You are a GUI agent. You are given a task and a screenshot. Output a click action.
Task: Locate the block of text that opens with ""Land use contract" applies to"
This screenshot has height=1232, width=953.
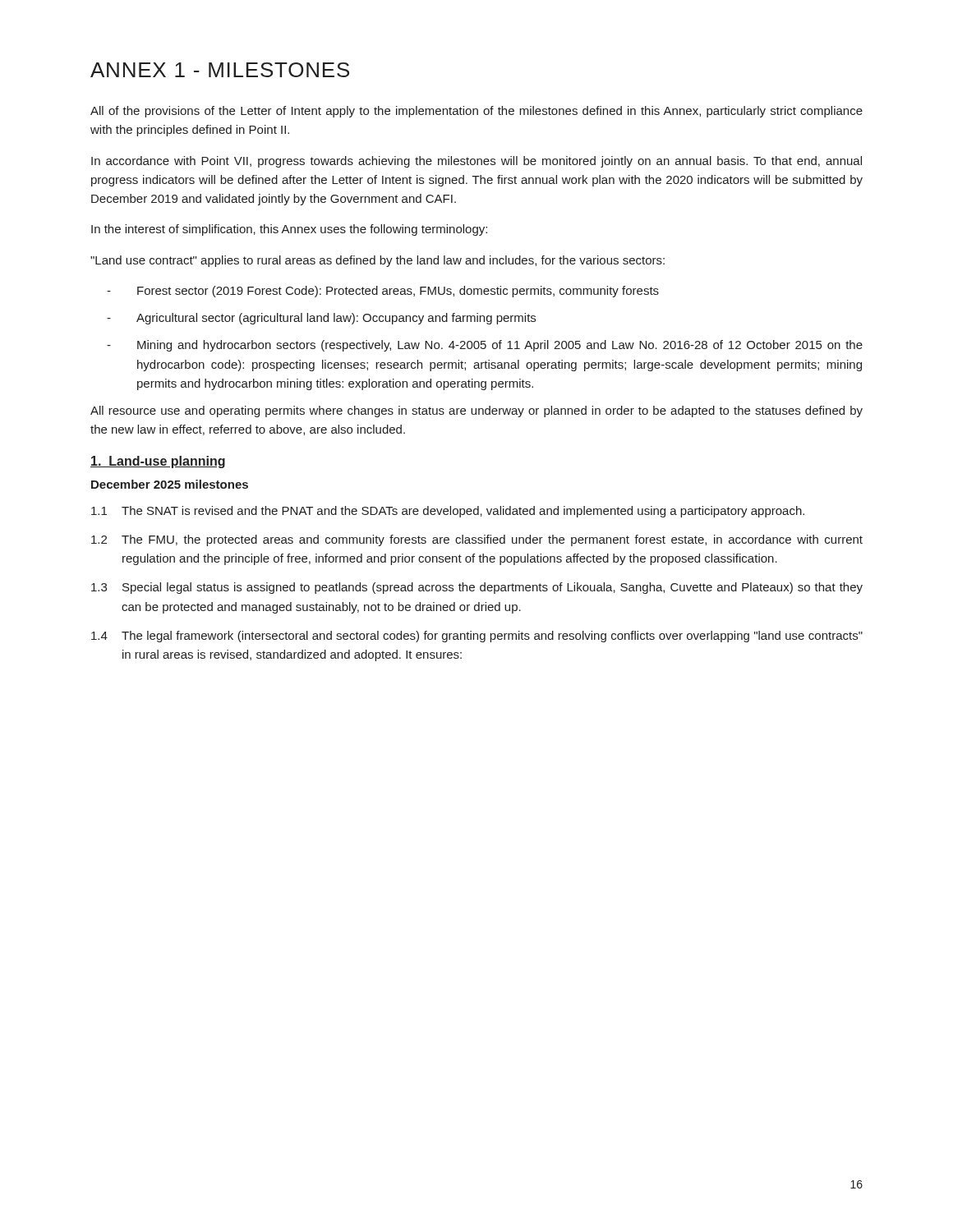click(x=378, y=260)
